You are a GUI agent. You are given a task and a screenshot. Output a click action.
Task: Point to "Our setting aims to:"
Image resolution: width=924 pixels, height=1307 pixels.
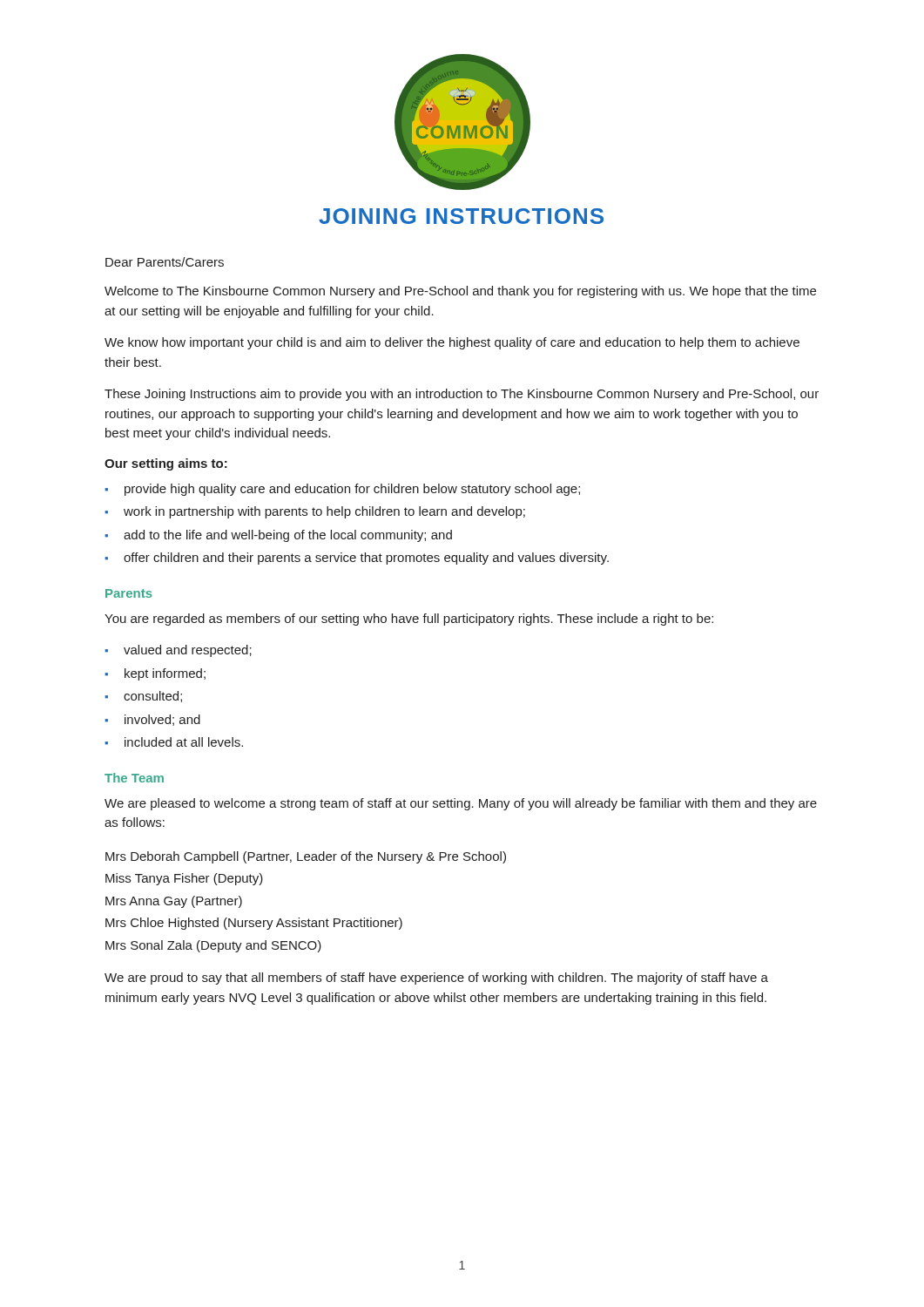tap(166, 463)
